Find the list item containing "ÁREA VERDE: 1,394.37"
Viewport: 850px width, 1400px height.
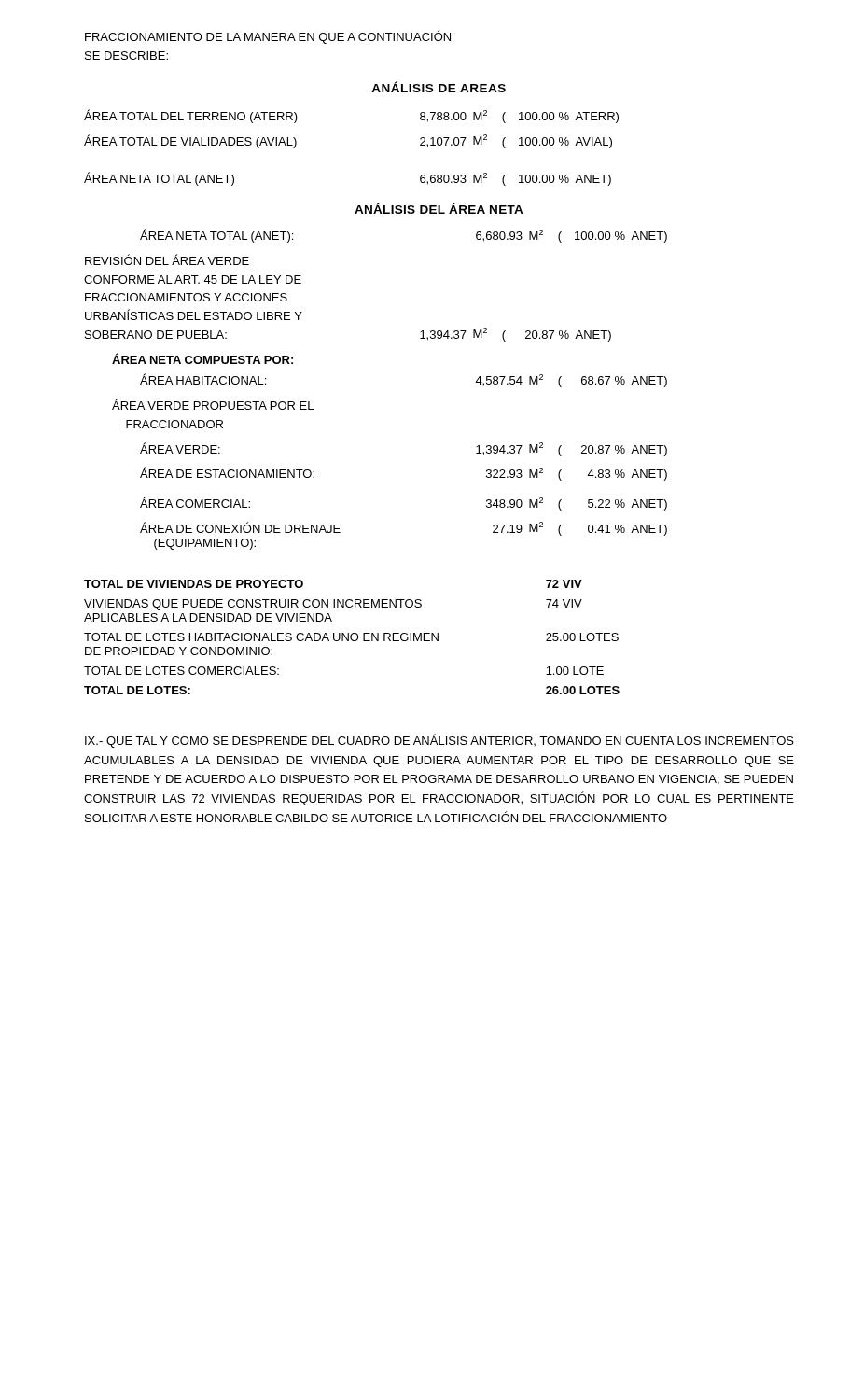point(179,449)
